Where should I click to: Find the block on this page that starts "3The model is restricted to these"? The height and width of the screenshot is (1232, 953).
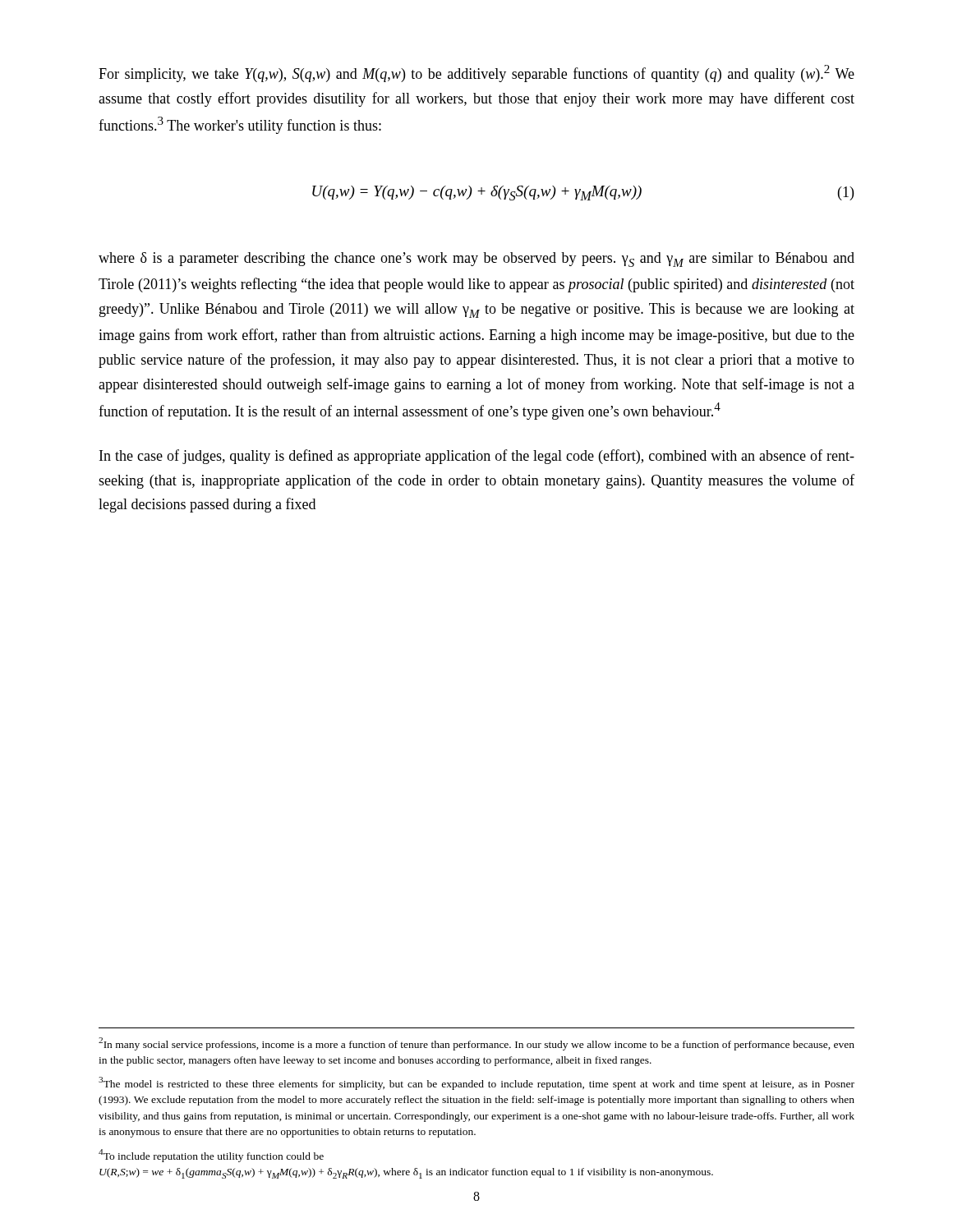click(476, 1106)
